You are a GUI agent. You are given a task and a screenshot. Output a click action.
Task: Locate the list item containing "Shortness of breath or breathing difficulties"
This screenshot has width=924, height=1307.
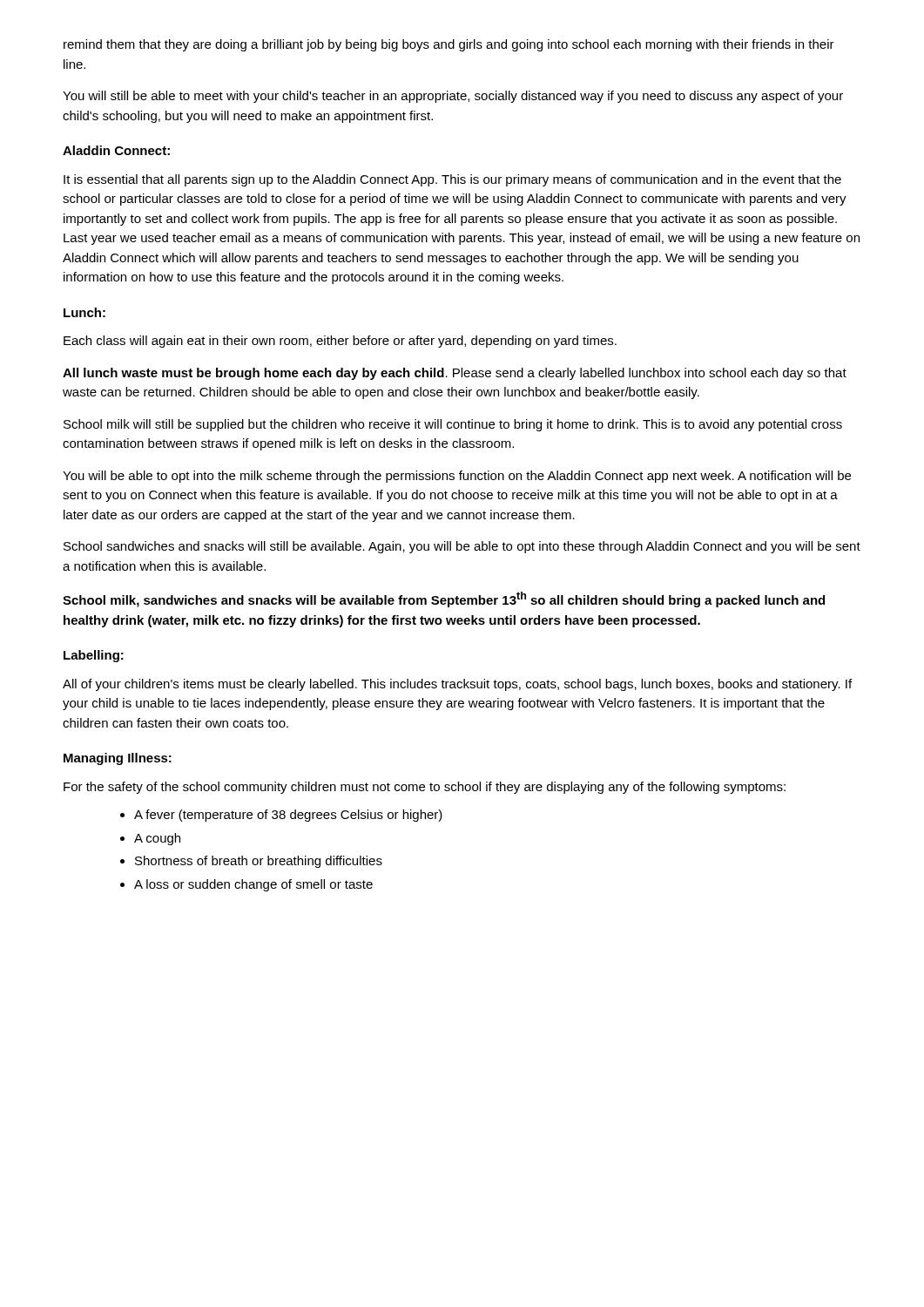[x=258, y=860]
